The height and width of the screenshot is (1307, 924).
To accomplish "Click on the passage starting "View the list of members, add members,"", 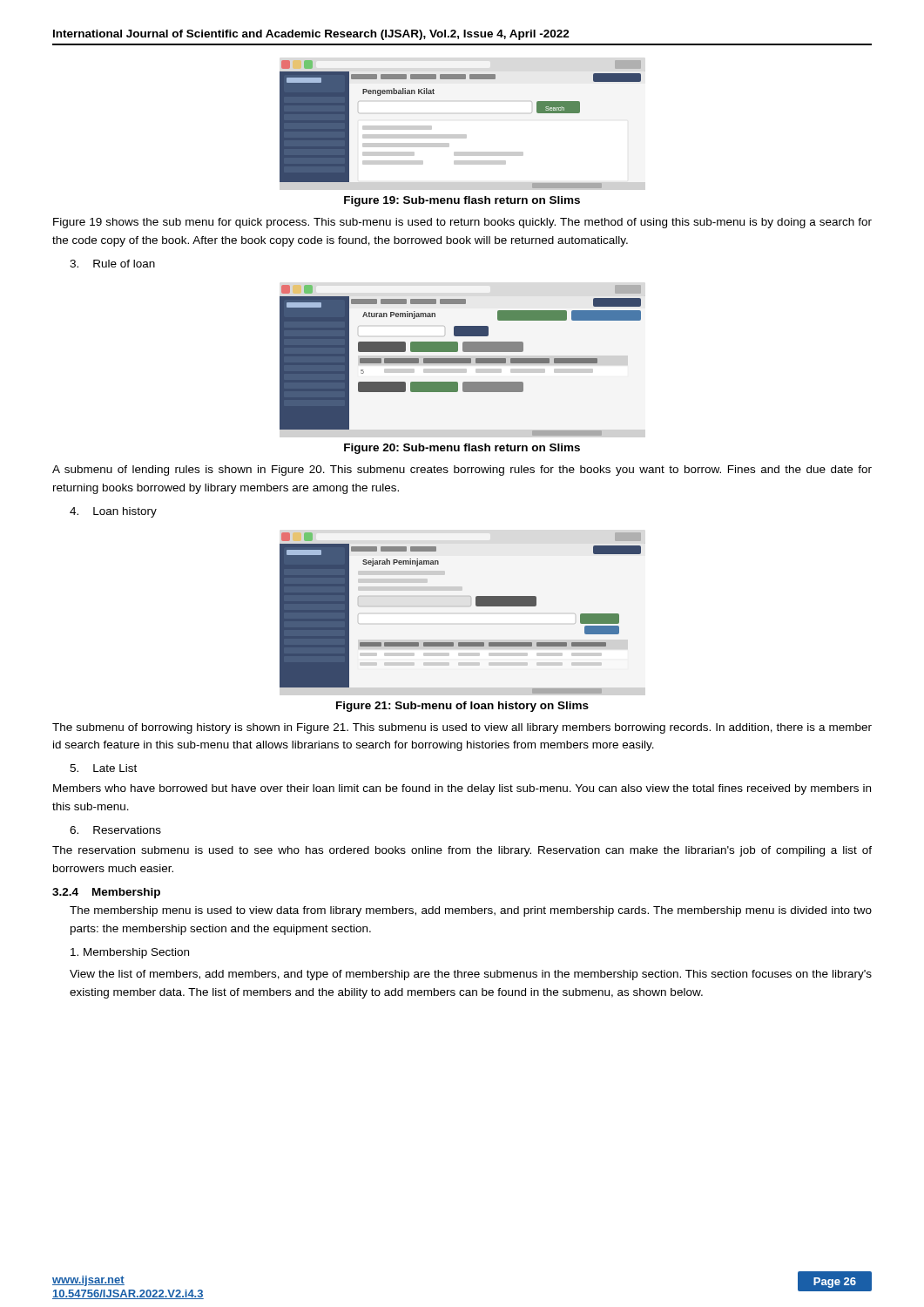I will coord(471,983).
